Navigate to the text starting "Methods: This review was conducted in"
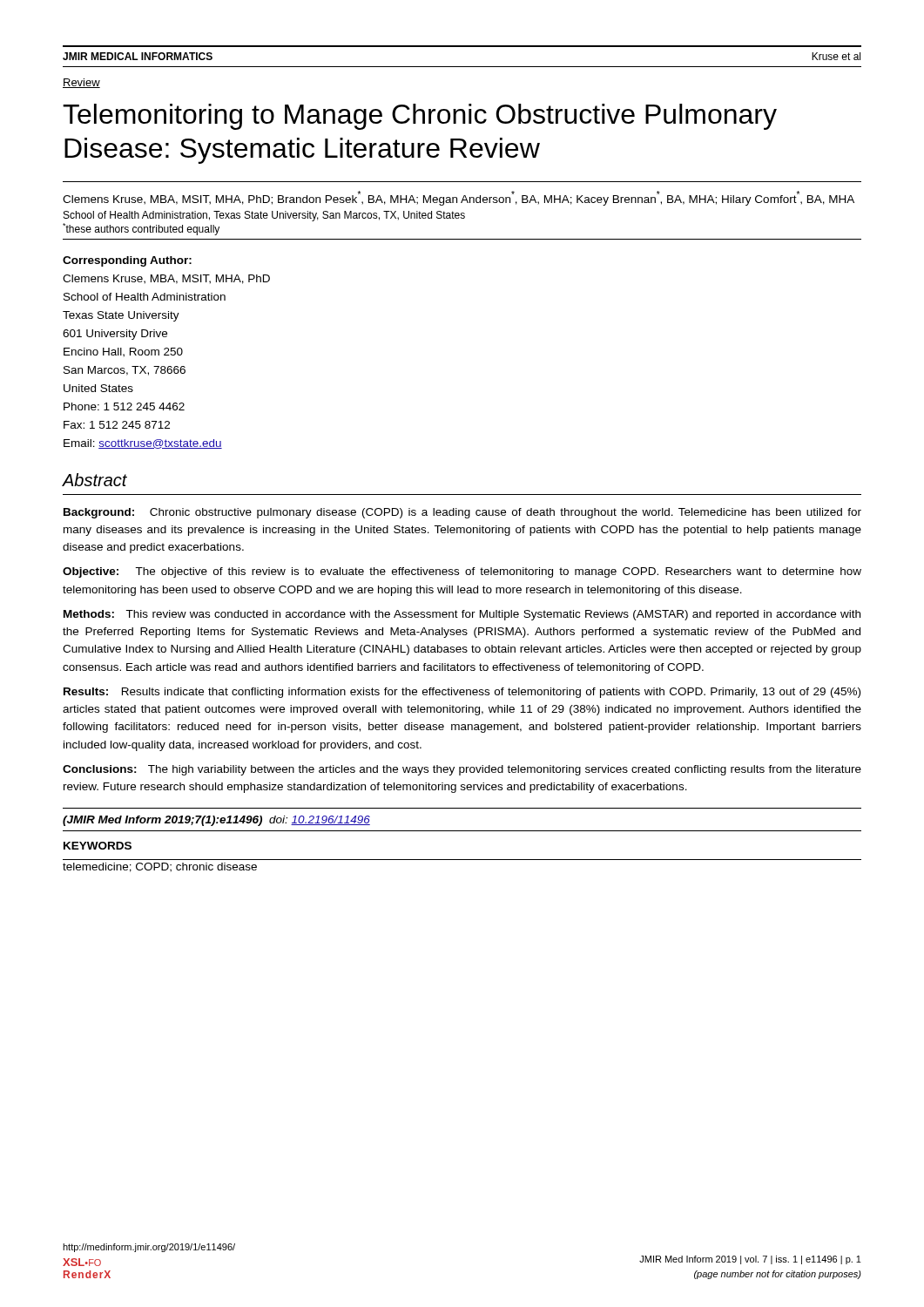Image resolution: width=924 pixels, height=1307 pixels. 462,640
